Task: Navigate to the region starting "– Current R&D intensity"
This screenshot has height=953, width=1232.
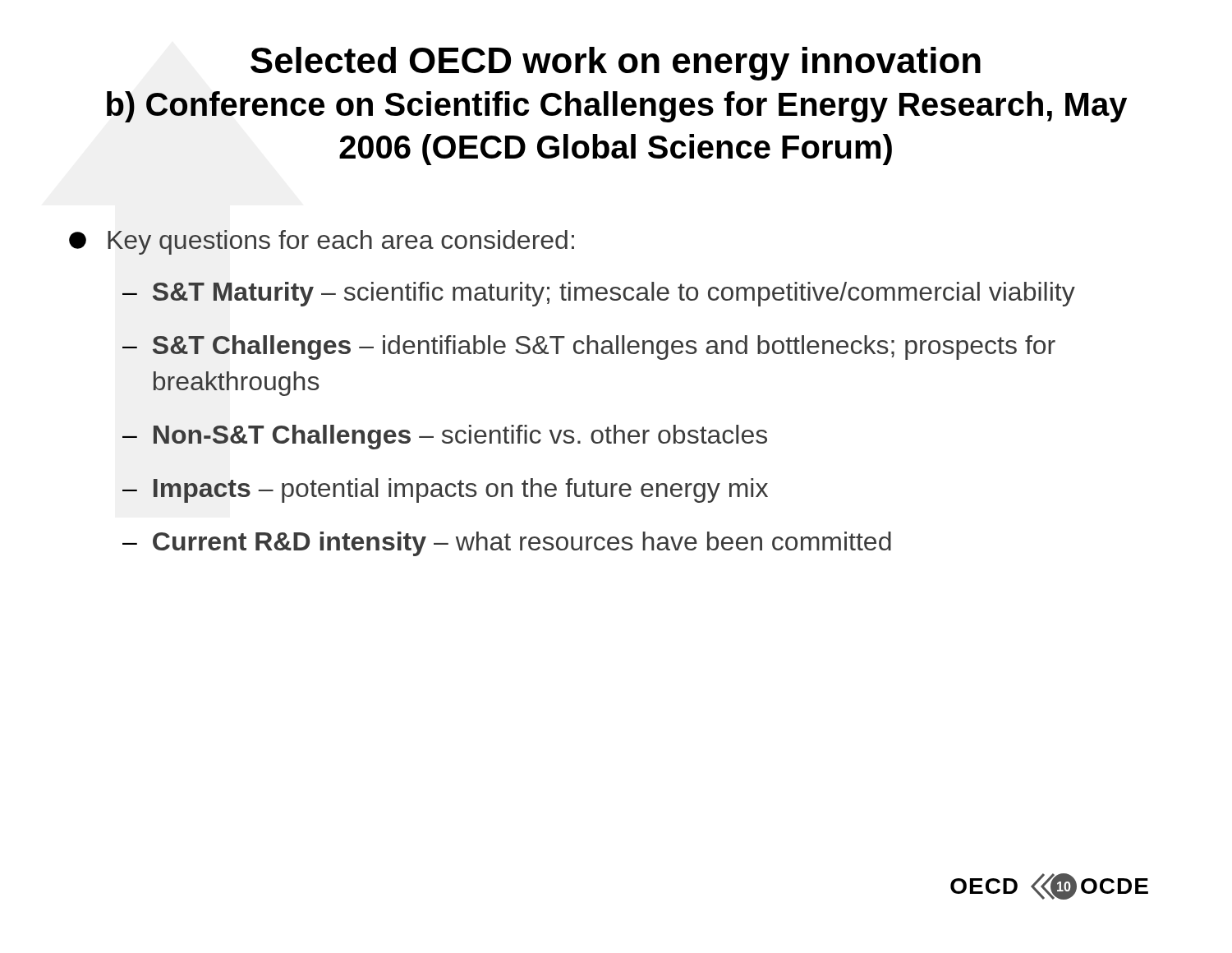Action: tap(507, 542)
